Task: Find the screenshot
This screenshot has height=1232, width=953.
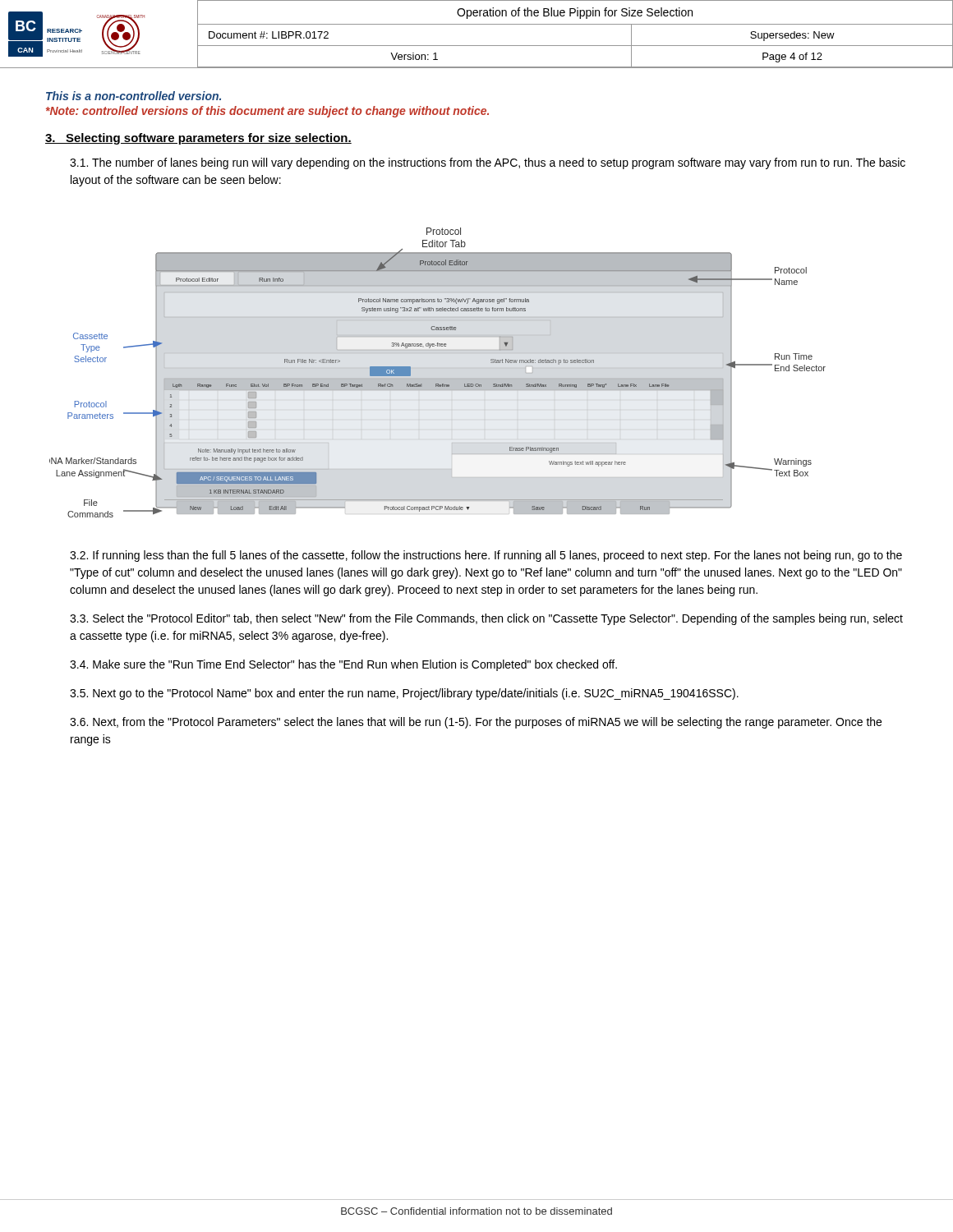Action: (x=476, y=368)
